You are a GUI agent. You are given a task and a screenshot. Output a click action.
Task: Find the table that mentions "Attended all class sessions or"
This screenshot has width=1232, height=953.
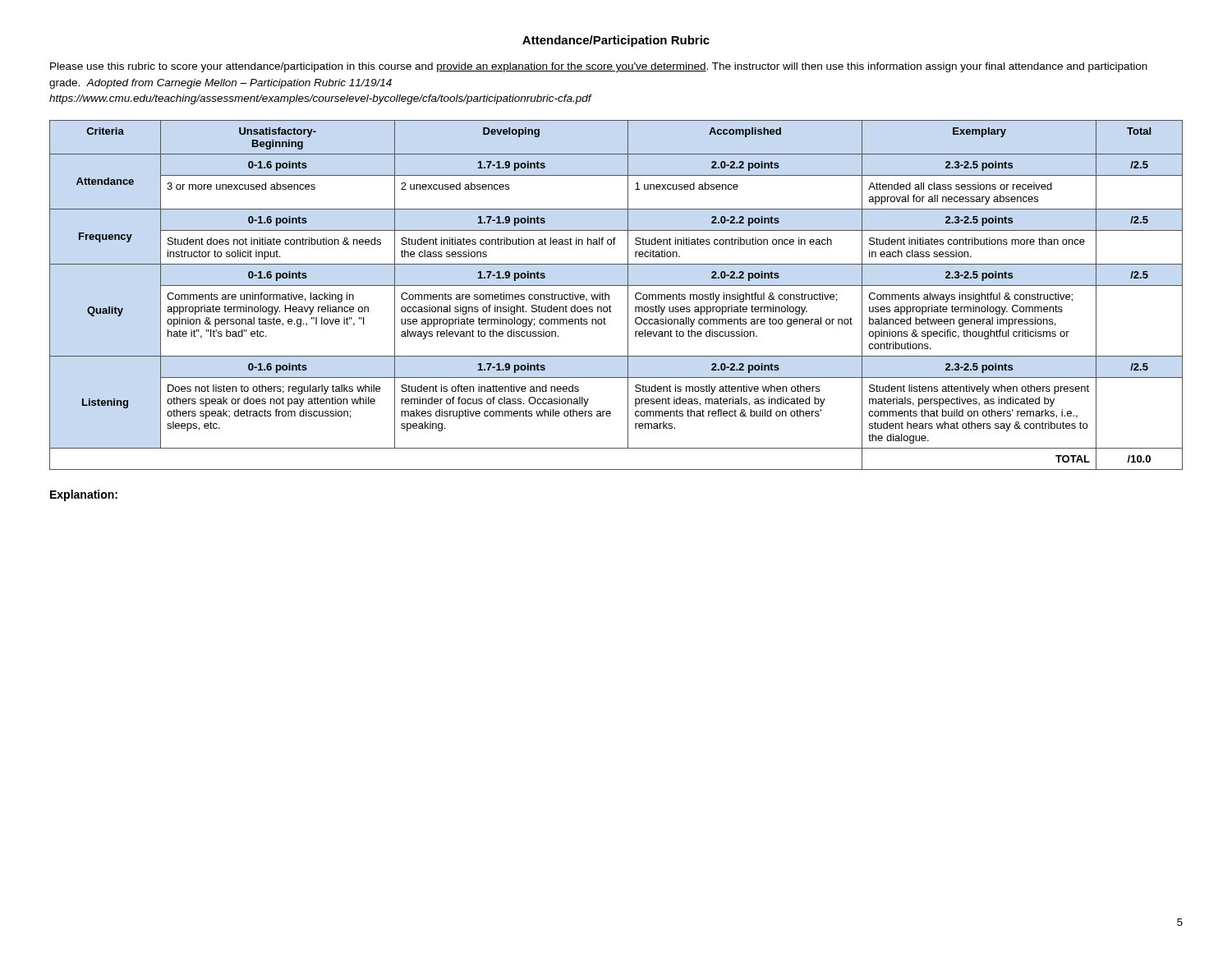[616, 295]
